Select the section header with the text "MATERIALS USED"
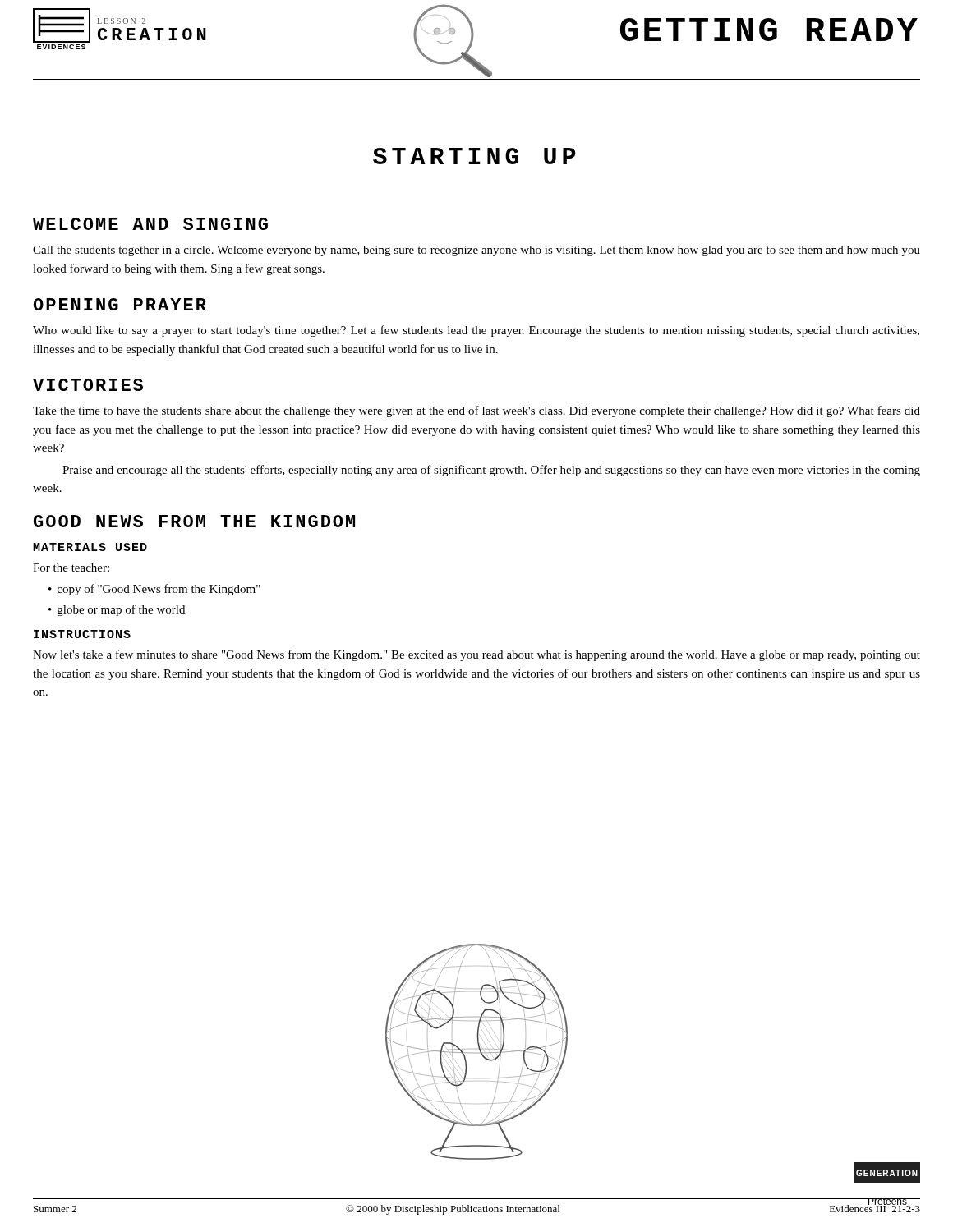953x1232 pixels. 90,548
